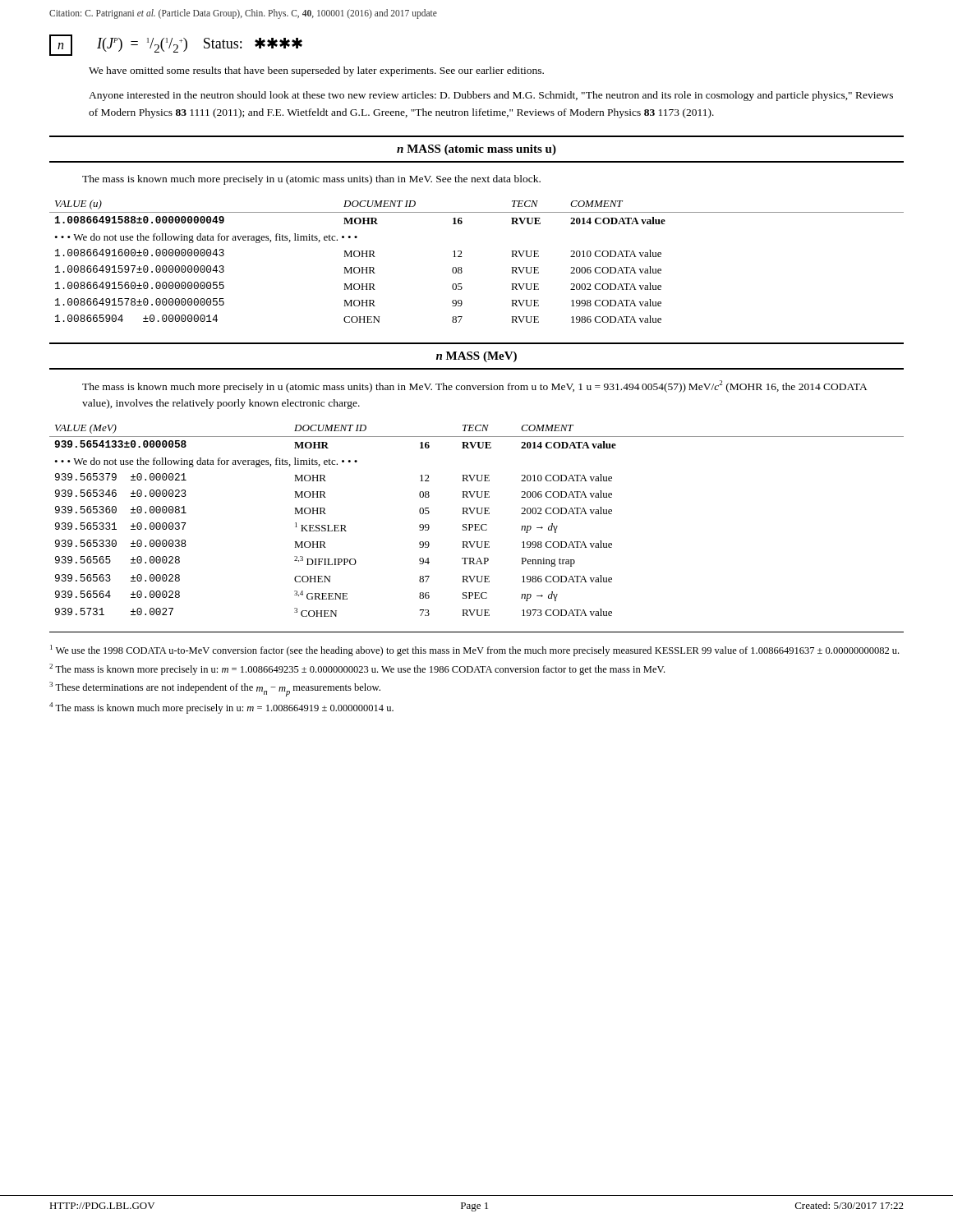
Task: Select the footnote that says "3 These determinations are not independent of"
Action: click(x=215, y=689)
